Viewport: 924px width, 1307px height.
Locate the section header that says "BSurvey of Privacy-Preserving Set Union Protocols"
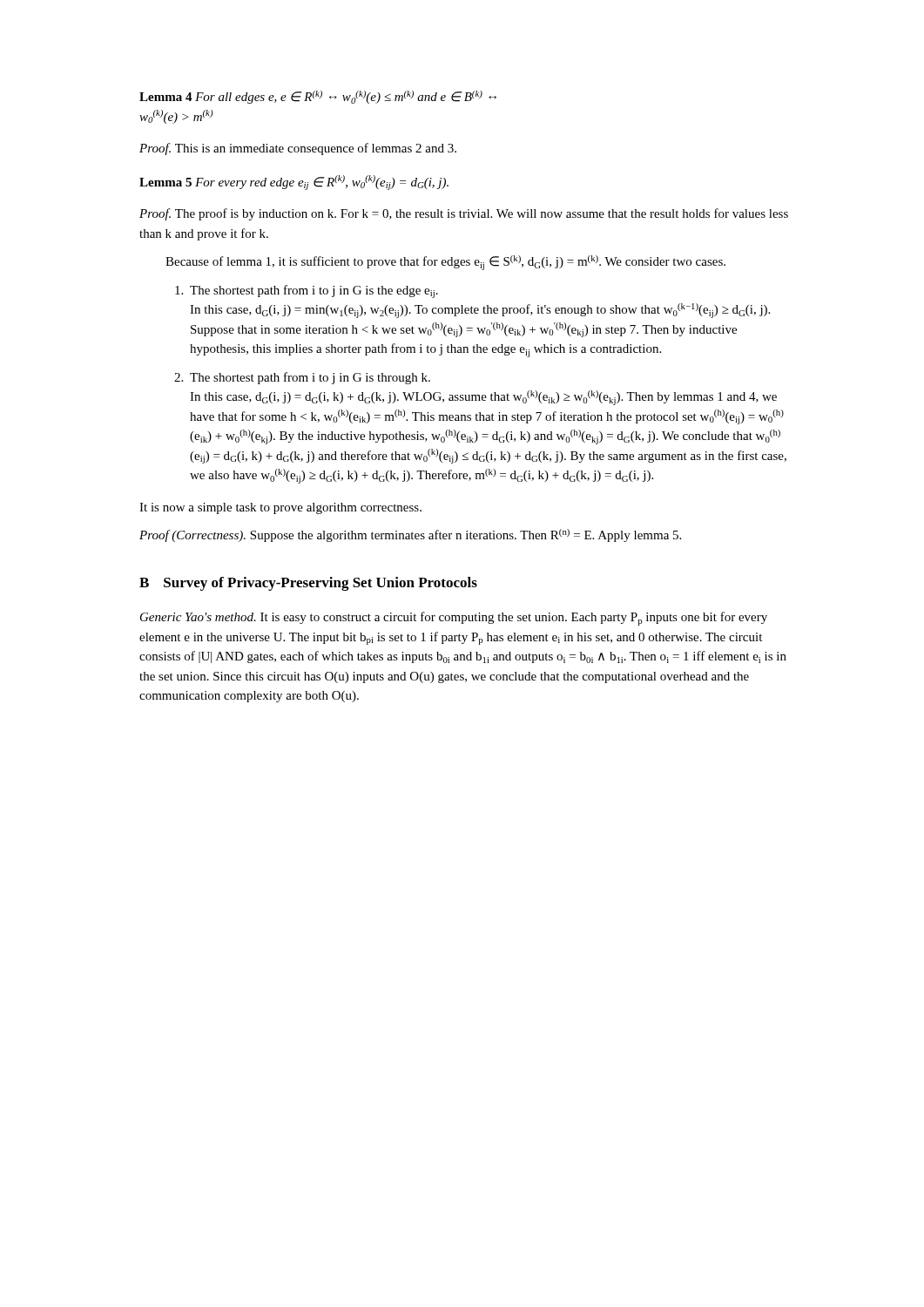point(471,582)
